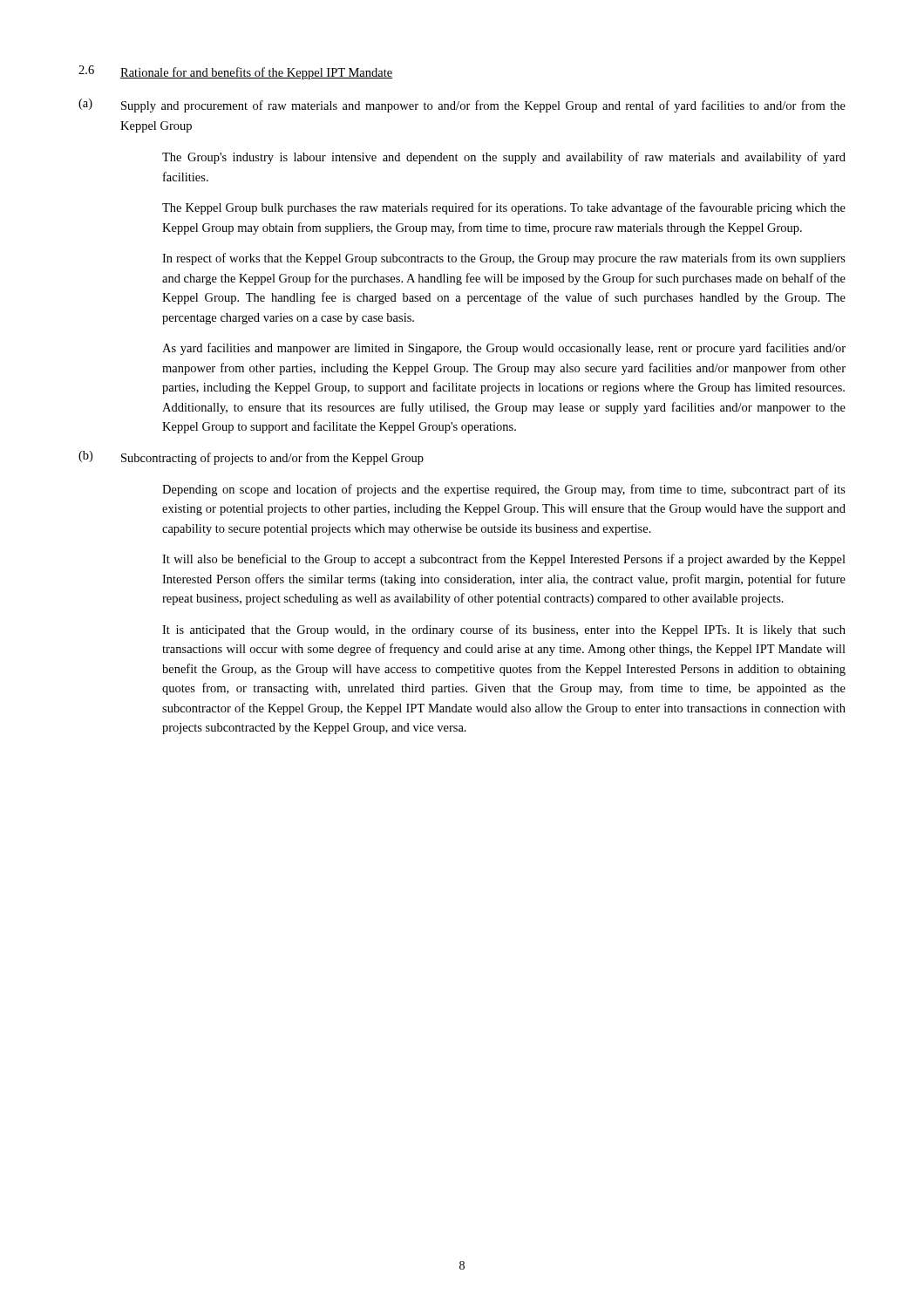Image resolution: width=924 pixels, height=1308 pixels.
Task: Locate the block of text that opens with "(a) Supply and procurement of"
Action: (x=462, y=116)
